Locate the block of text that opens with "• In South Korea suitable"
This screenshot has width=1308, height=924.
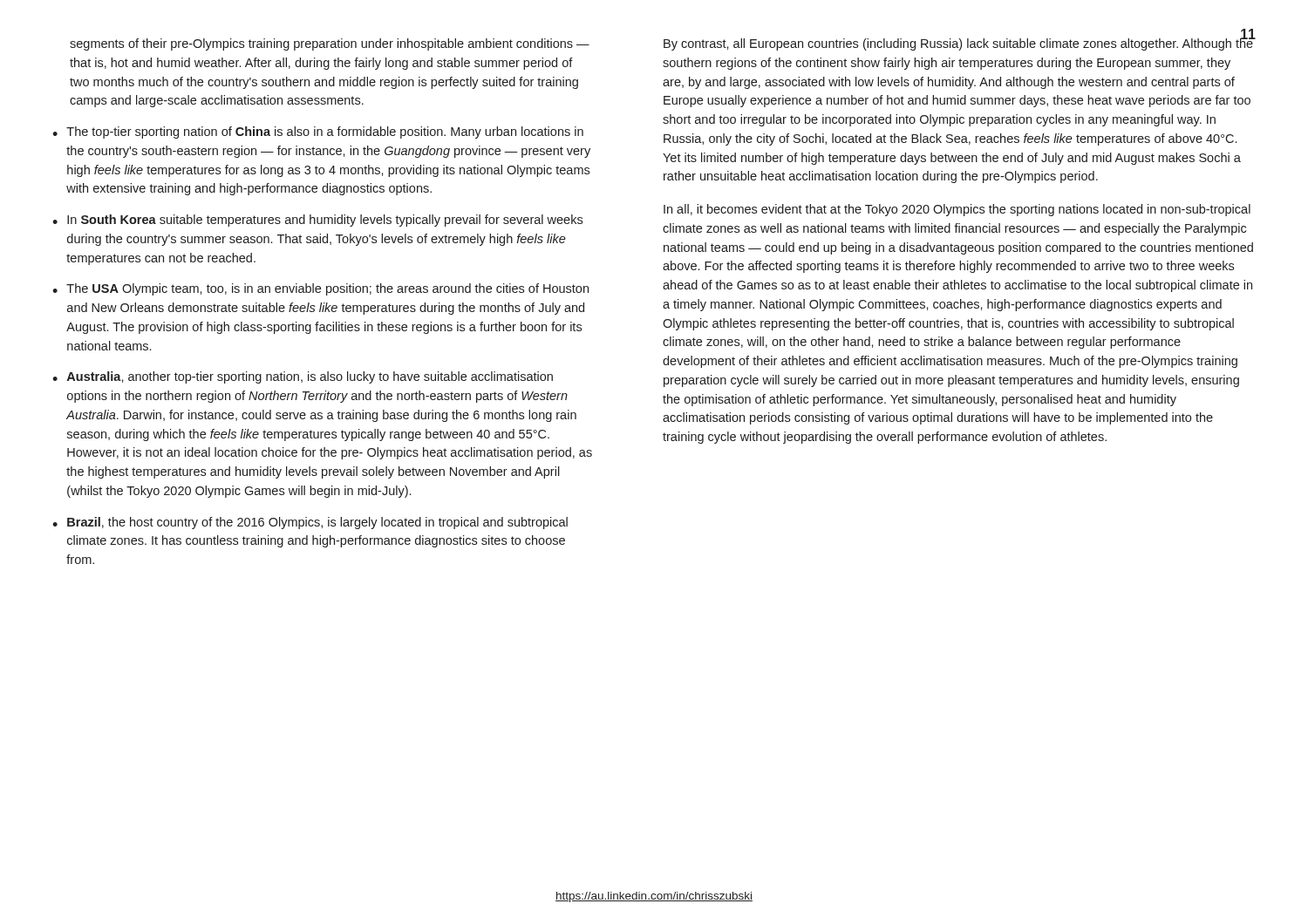click(x=323, y=239)
